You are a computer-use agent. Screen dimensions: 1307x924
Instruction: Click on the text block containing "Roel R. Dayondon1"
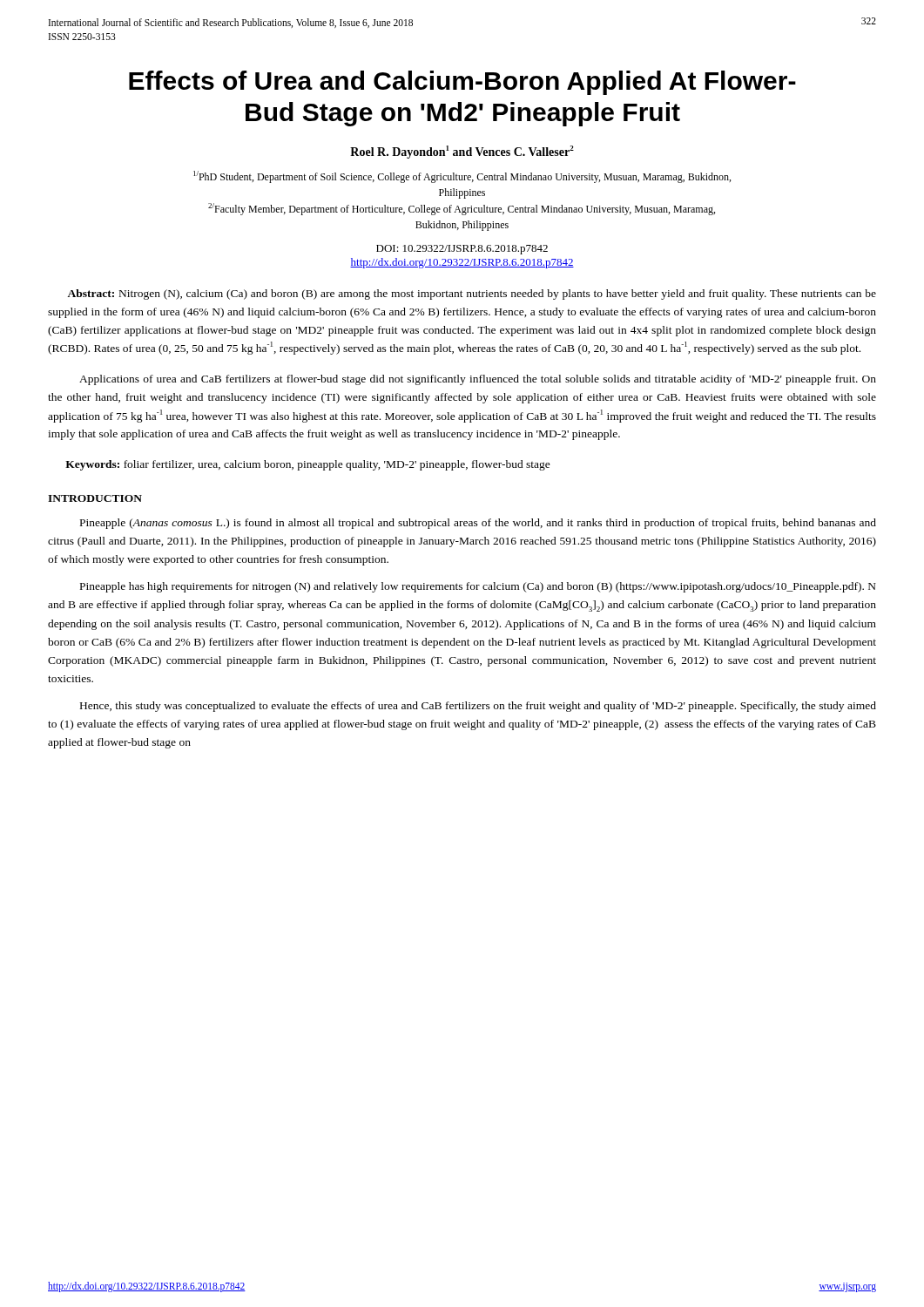tap(462, 151)
